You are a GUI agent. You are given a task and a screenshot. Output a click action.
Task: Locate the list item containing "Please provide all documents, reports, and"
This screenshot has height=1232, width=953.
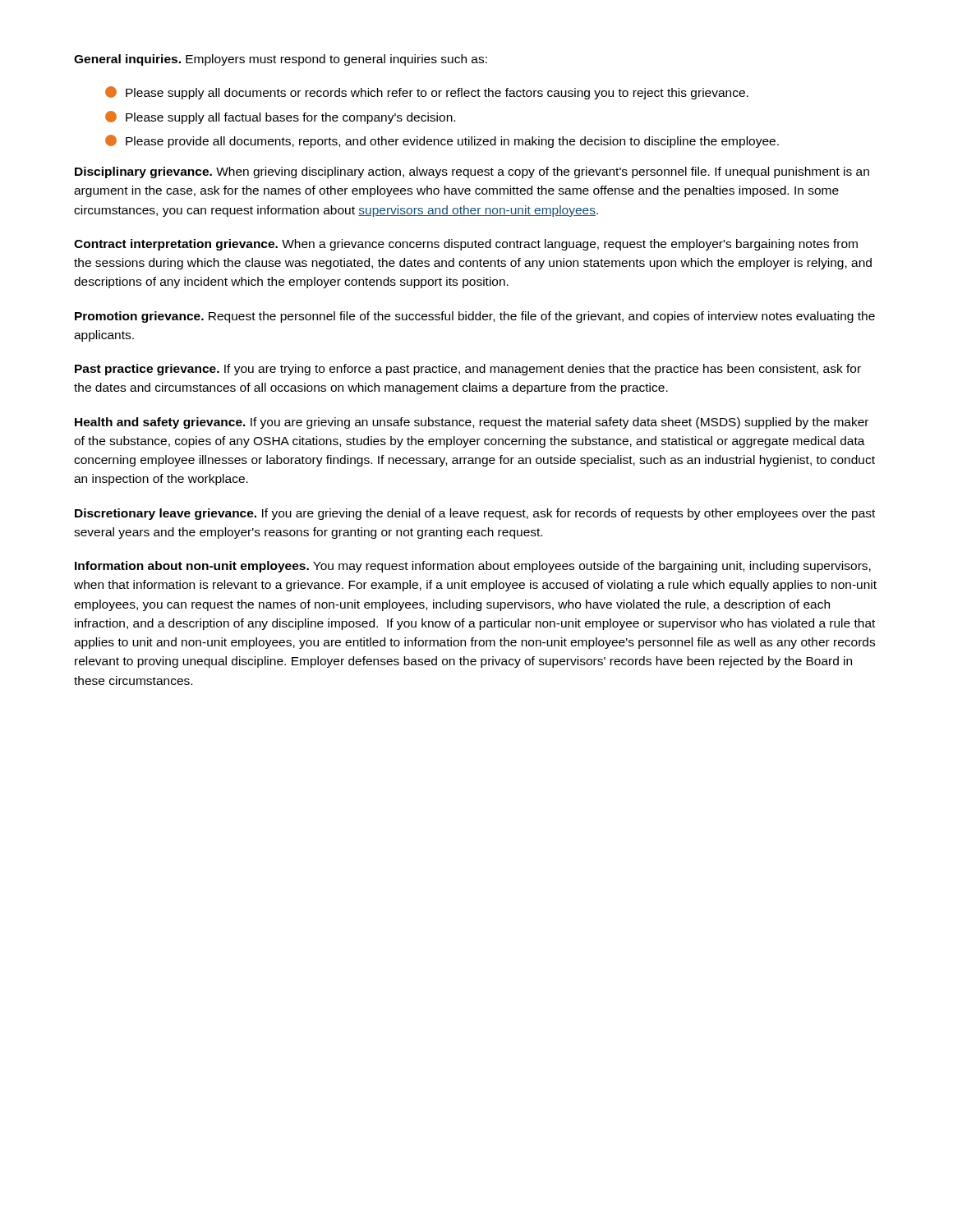(x=492, y=141)
